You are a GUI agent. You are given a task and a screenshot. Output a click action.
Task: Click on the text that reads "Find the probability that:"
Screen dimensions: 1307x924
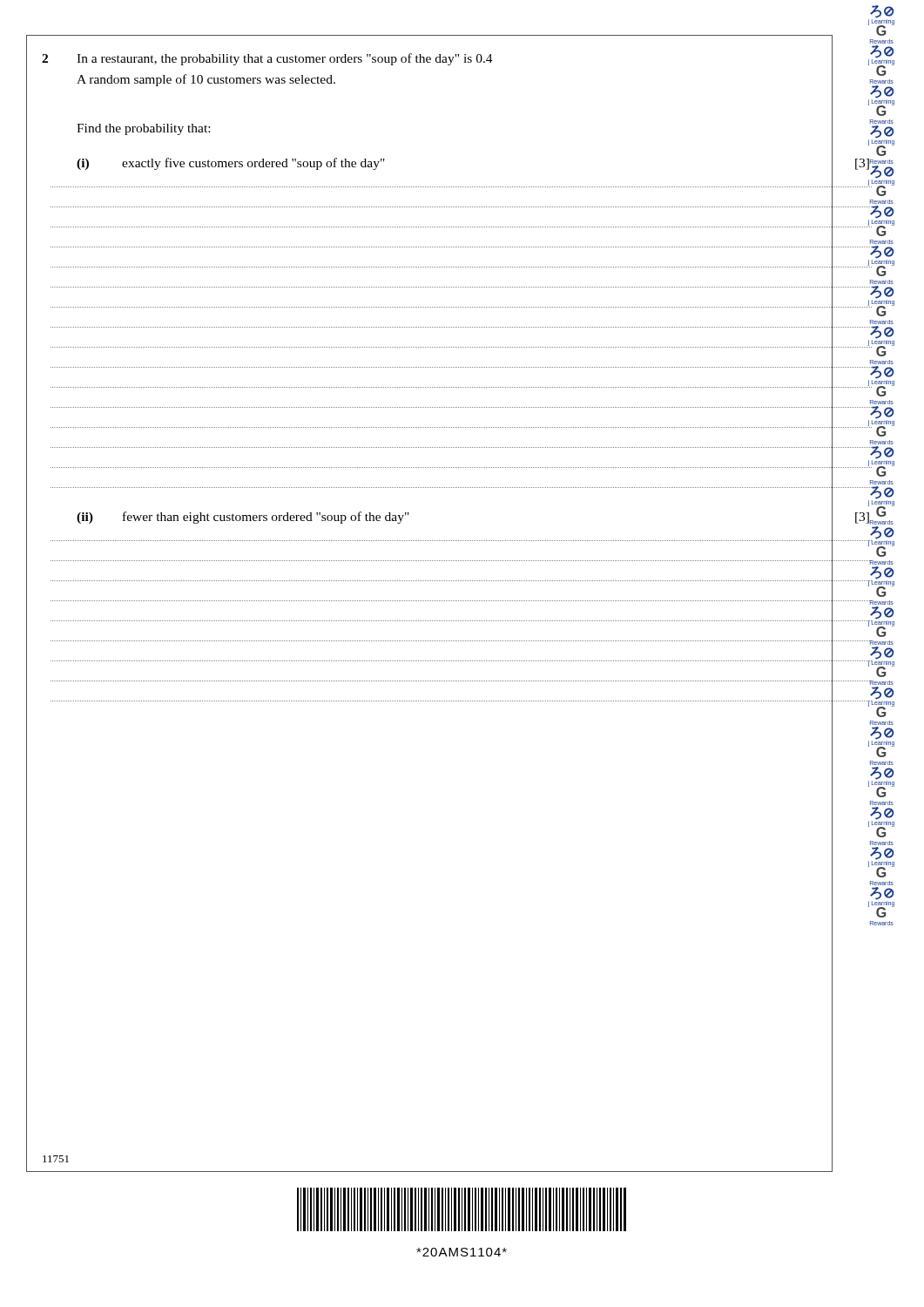(144, 128)
